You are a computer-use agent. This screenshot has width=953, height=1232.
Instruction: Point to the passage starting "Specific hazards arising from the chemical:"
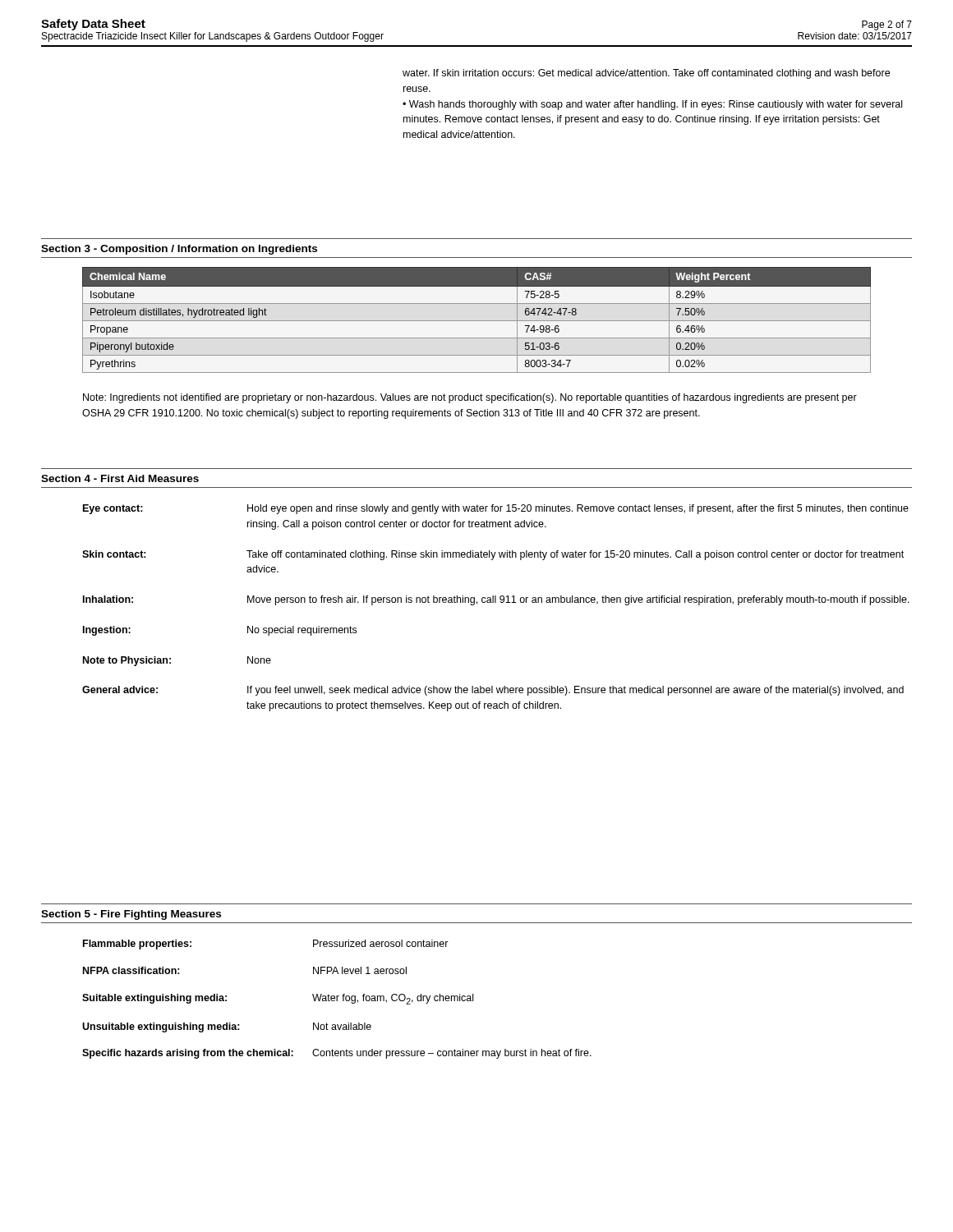click(497, 1054)
